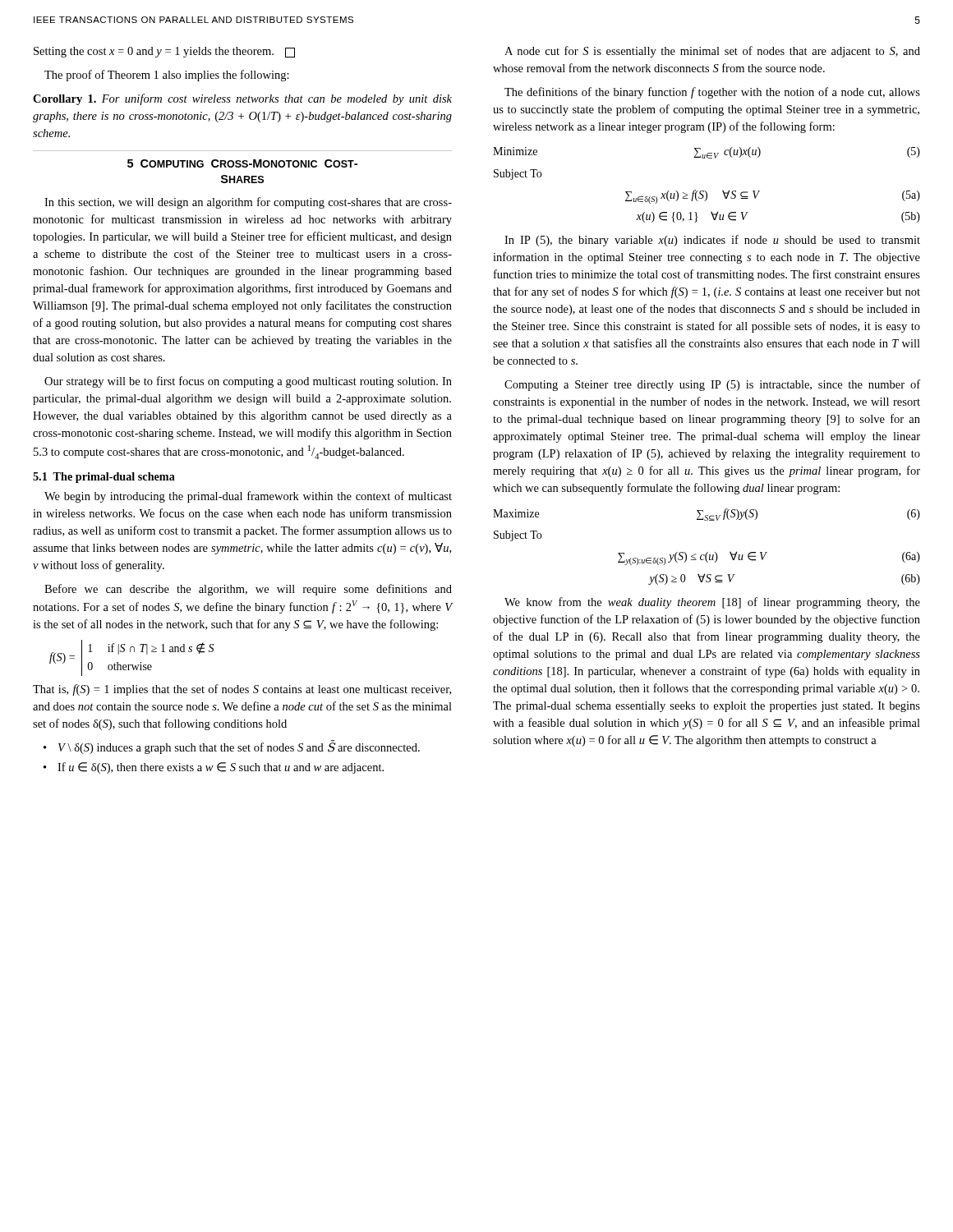Viewport: 953px width, 1232px height.
Task: Locate the element starting "5.1 The primal-dual"
Action: pos(104,476)
